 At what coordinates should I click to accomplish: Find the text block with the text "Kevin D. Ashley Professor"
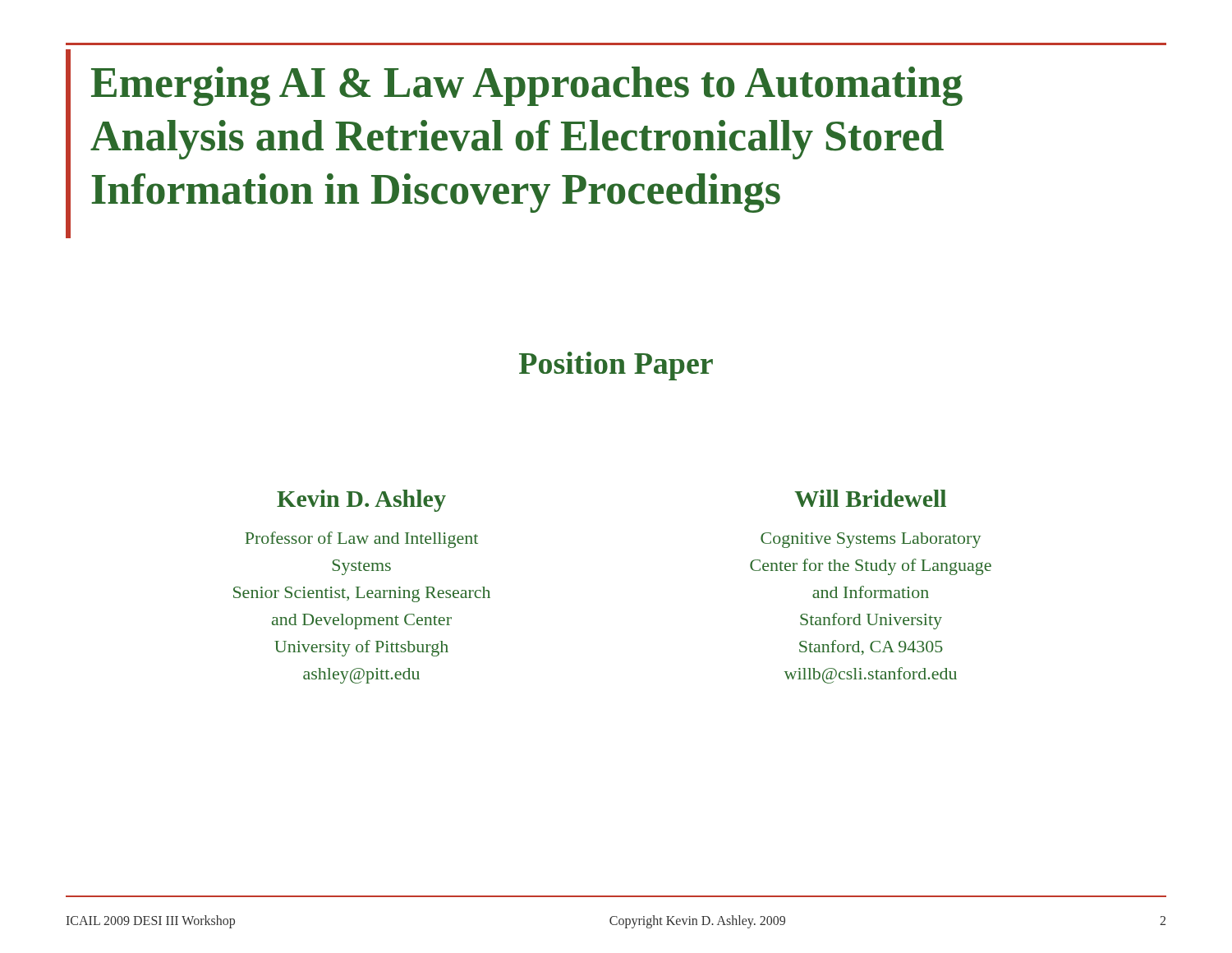(x=361, y=586)
